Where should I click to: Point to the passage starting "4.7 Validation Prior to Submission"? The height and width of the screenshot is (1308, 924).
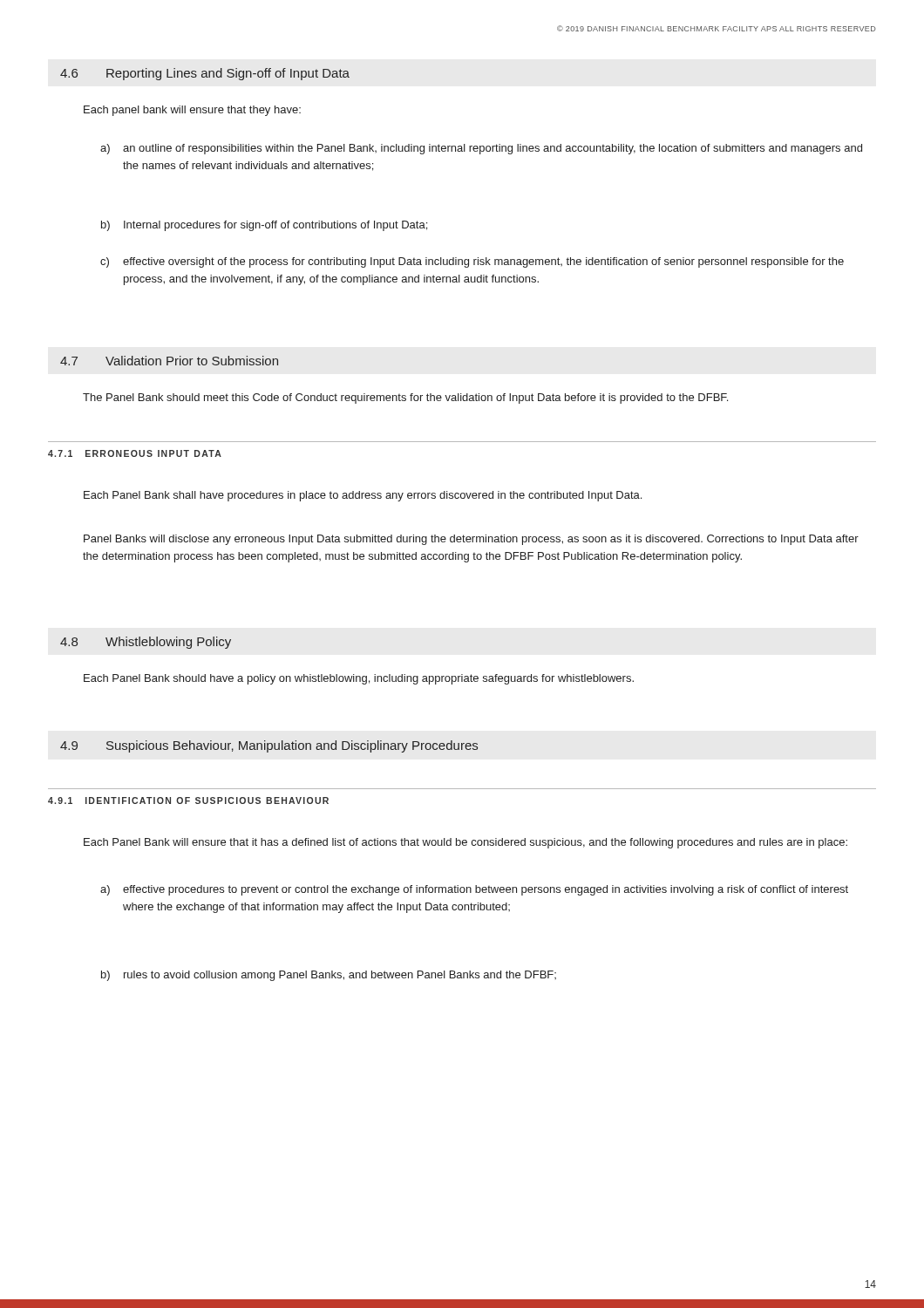coord(169,361)
